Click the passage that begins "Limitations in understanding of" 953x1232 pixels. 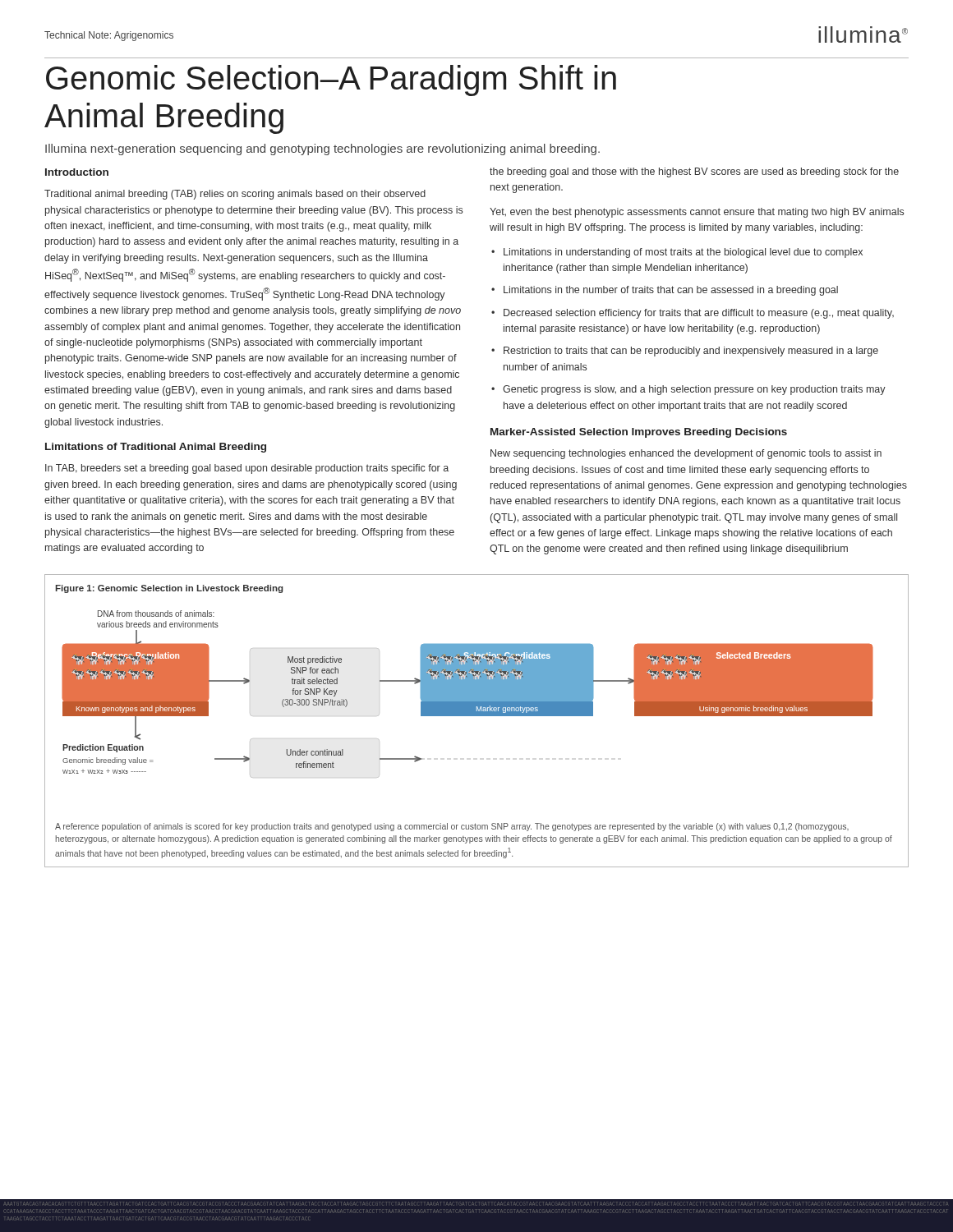[683, 260]
